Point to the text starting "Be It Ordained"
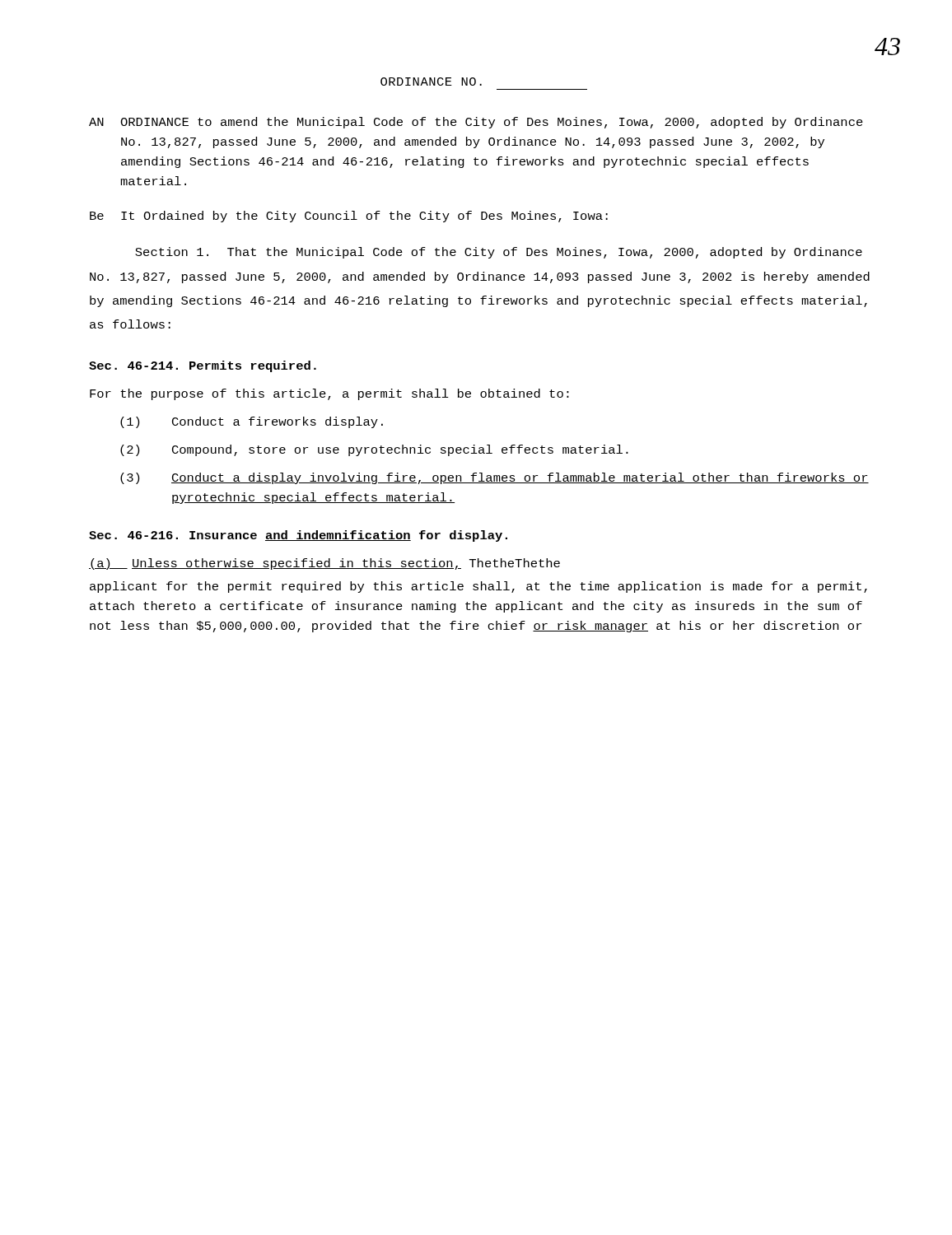The width and height of the screenshot is (952, 1235). [x=483, y=217]
